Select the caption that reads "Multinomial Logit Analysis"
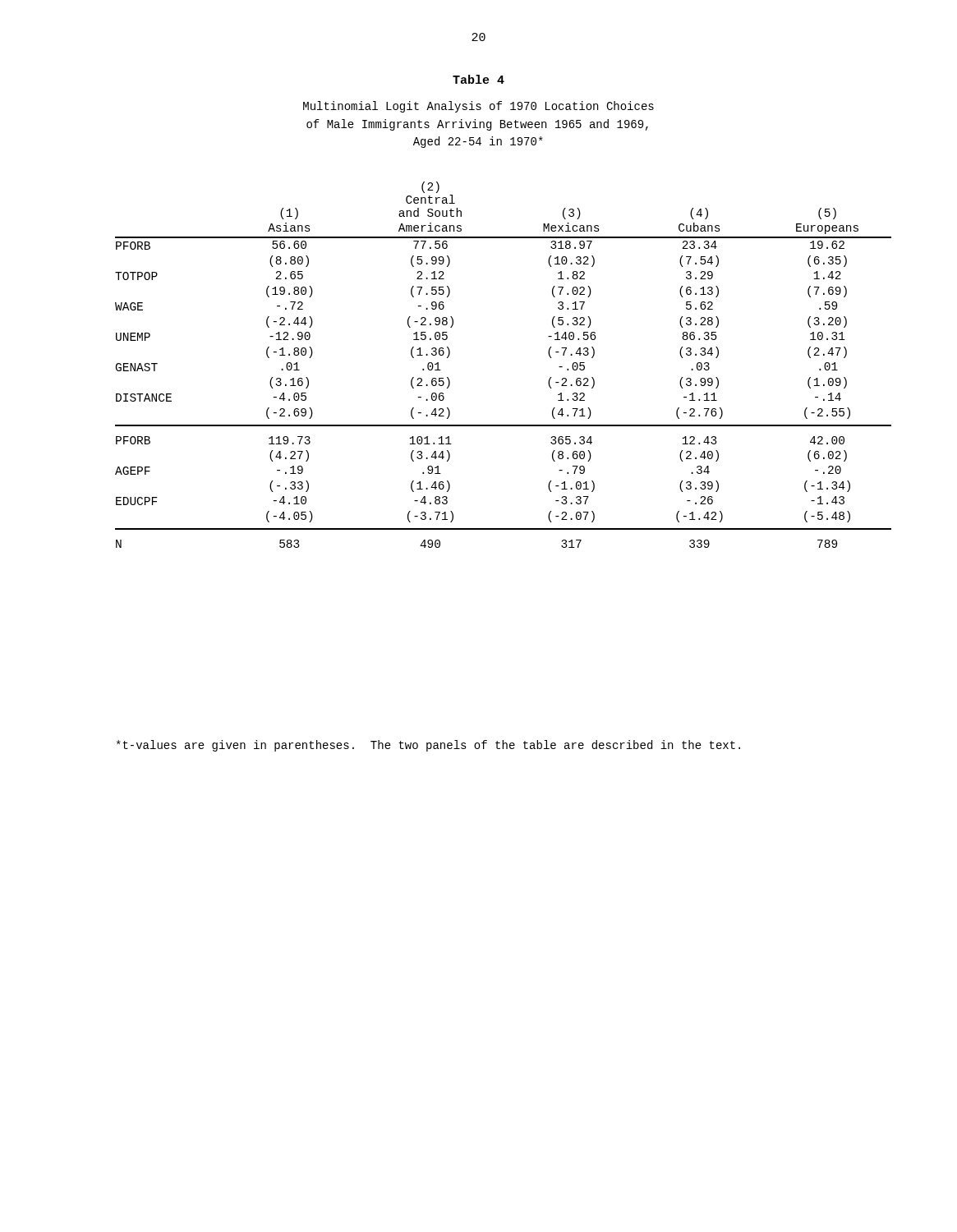 (x=478, y=125)
